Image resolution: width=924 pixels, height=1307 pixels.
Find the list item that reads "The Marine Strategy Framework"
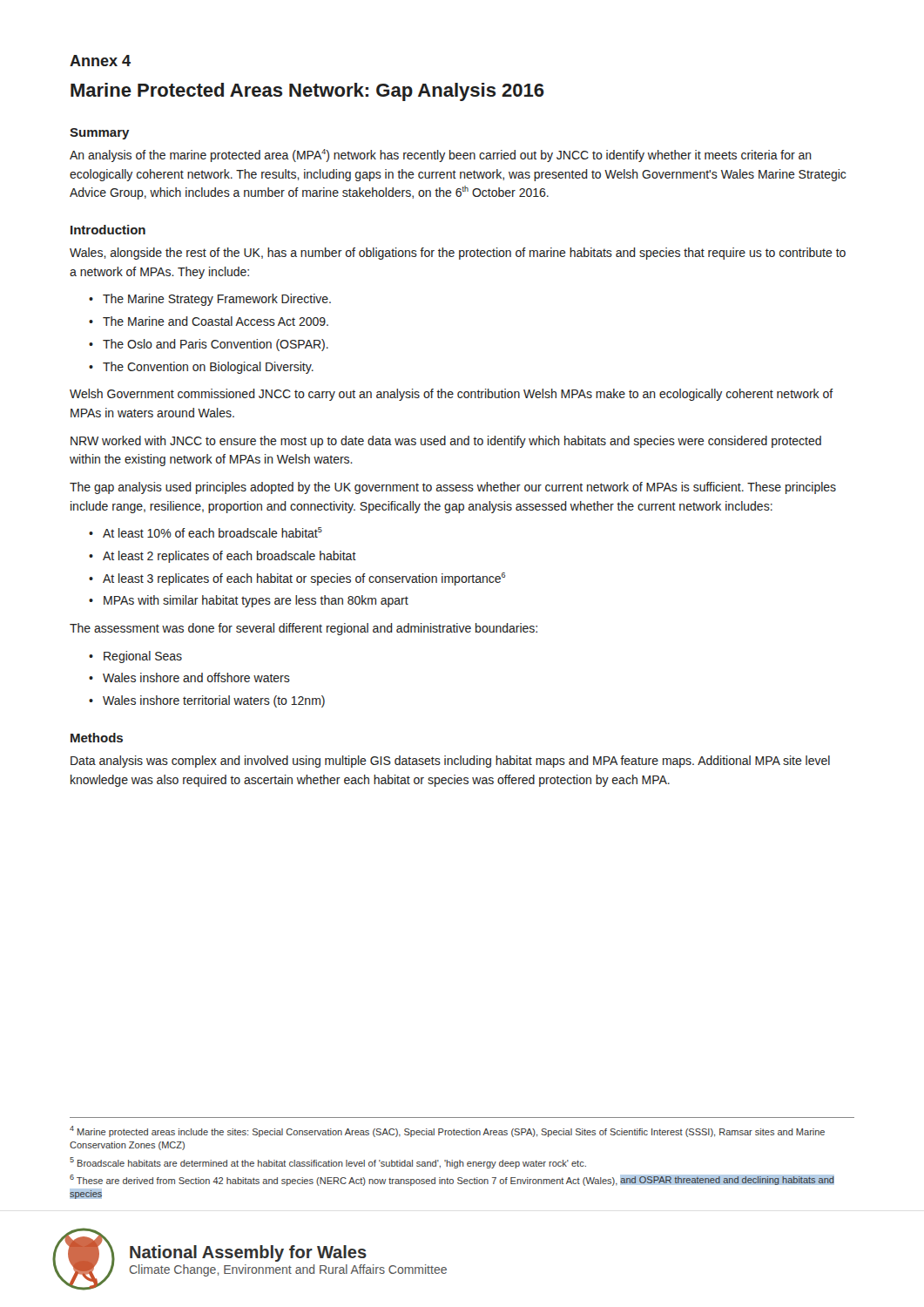(217, 299)
